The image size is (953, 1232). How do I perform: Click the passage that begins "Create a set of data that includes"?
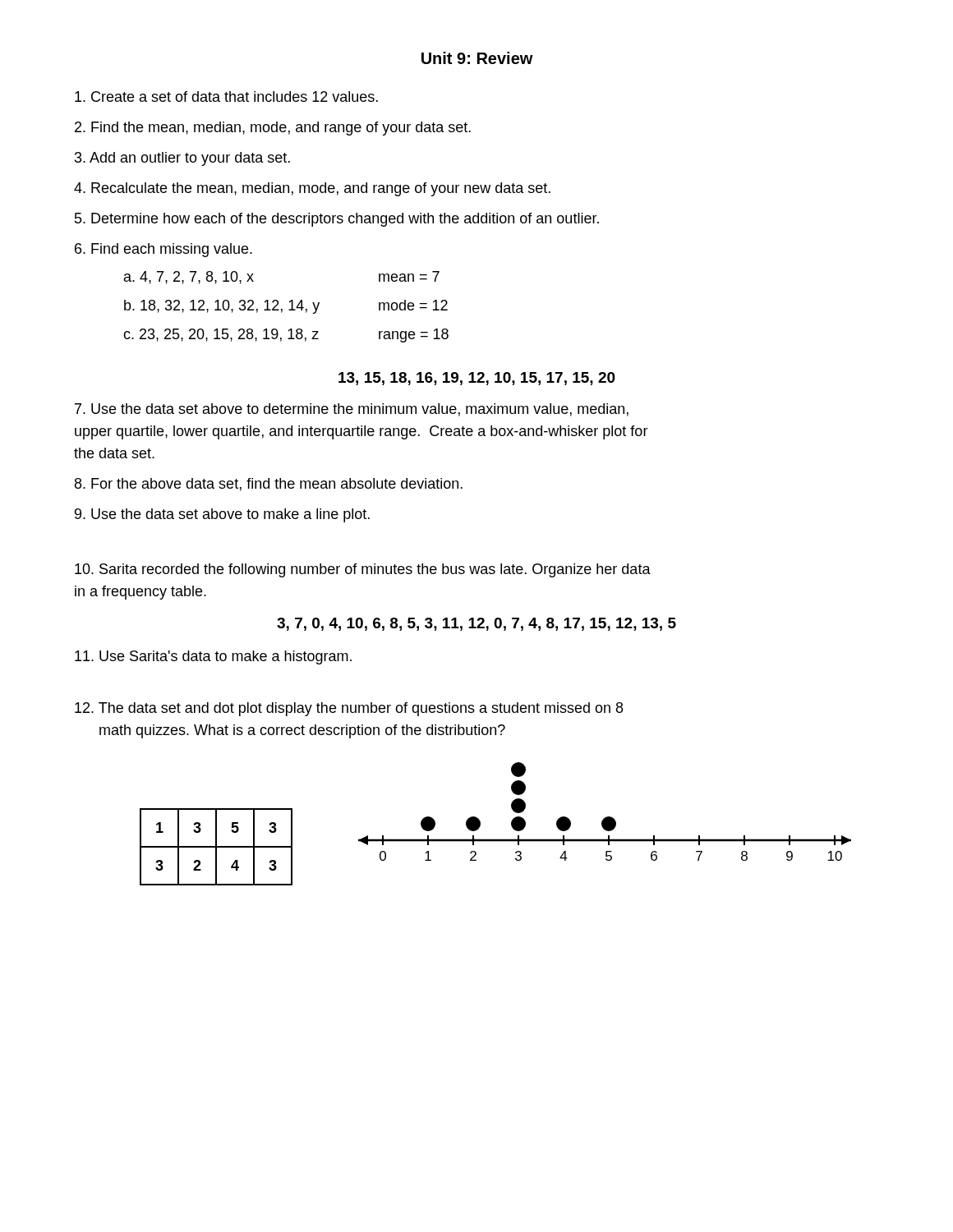tap(226, 97)
